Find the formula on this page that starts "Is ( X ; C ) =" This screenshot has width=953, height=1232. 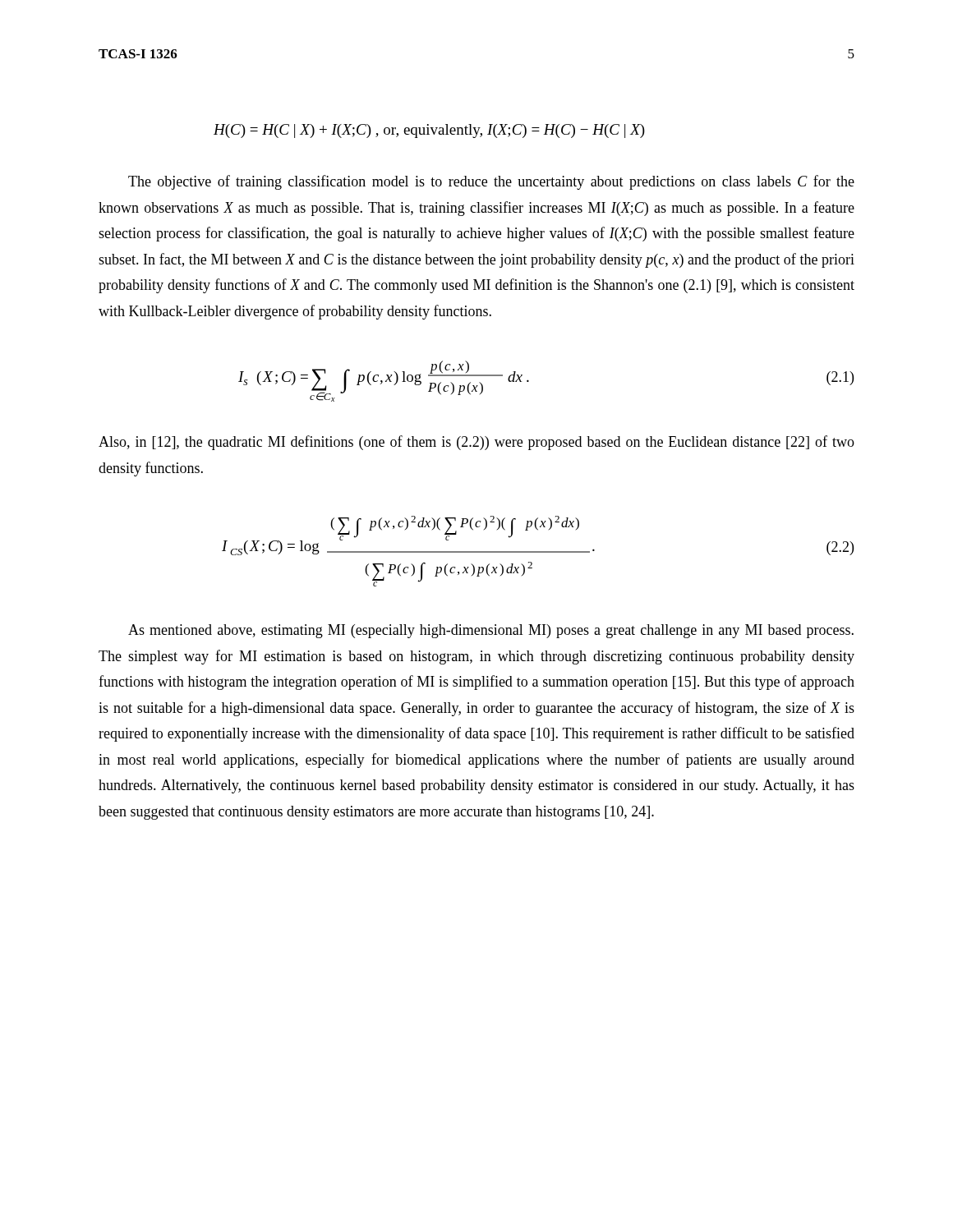pyautogui.click(x=546, y=377)
